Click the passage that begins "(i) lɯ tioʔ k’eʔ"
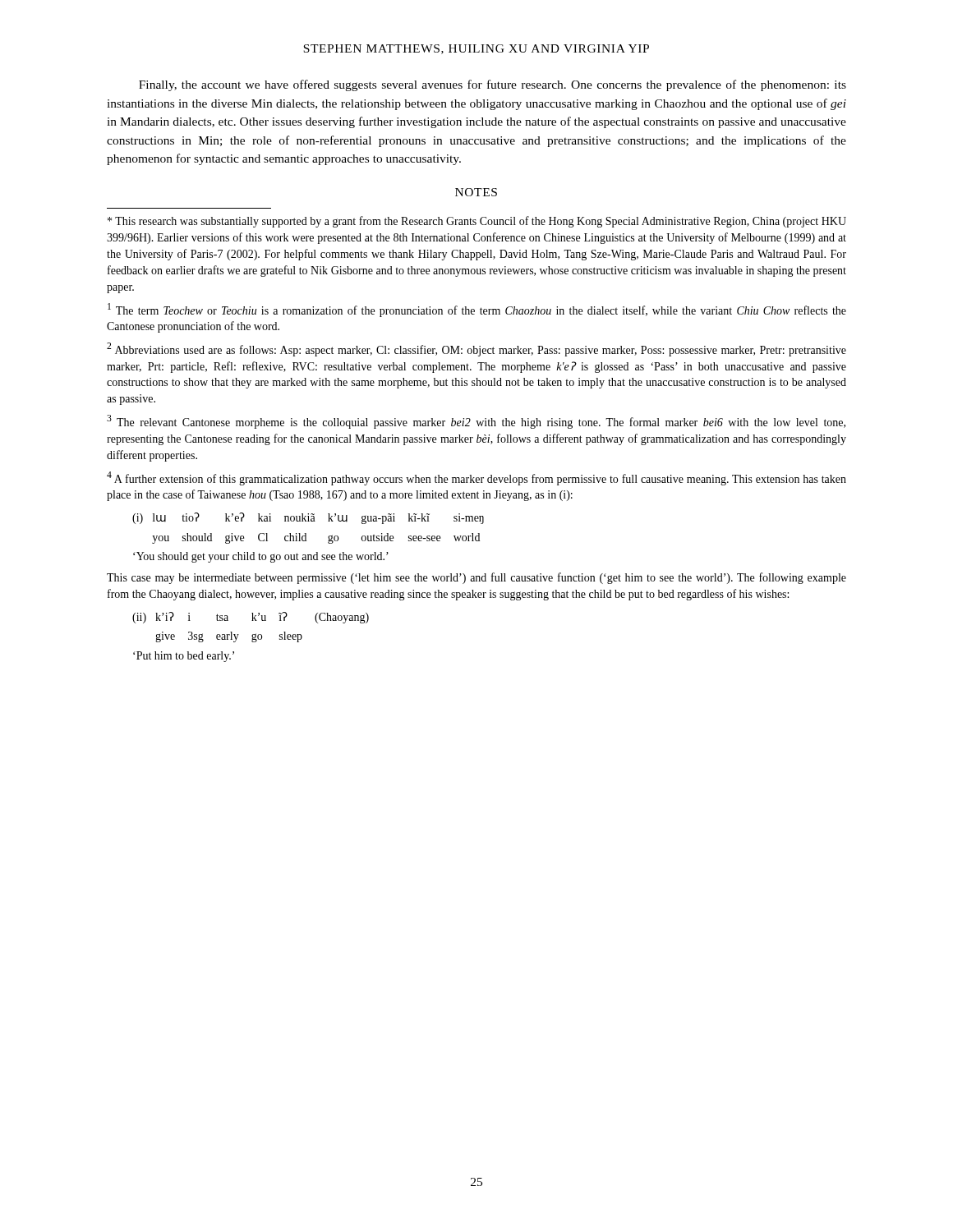Image resolution: width=953 pixels, height=1232 pixels. click(x=314, y=538)
